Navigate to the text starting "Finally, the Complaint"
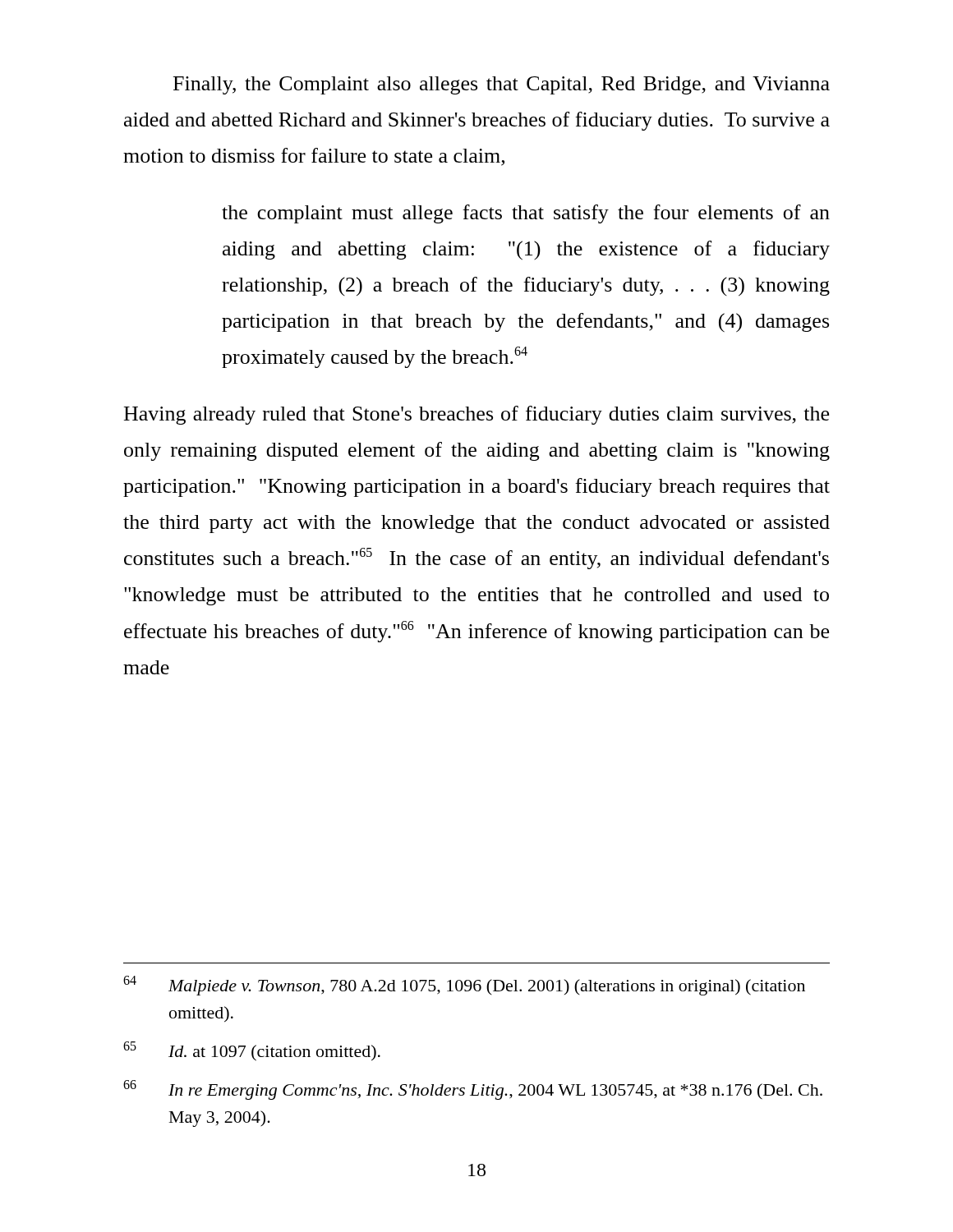Screen dimensions: 1232x953 point(476,120)
